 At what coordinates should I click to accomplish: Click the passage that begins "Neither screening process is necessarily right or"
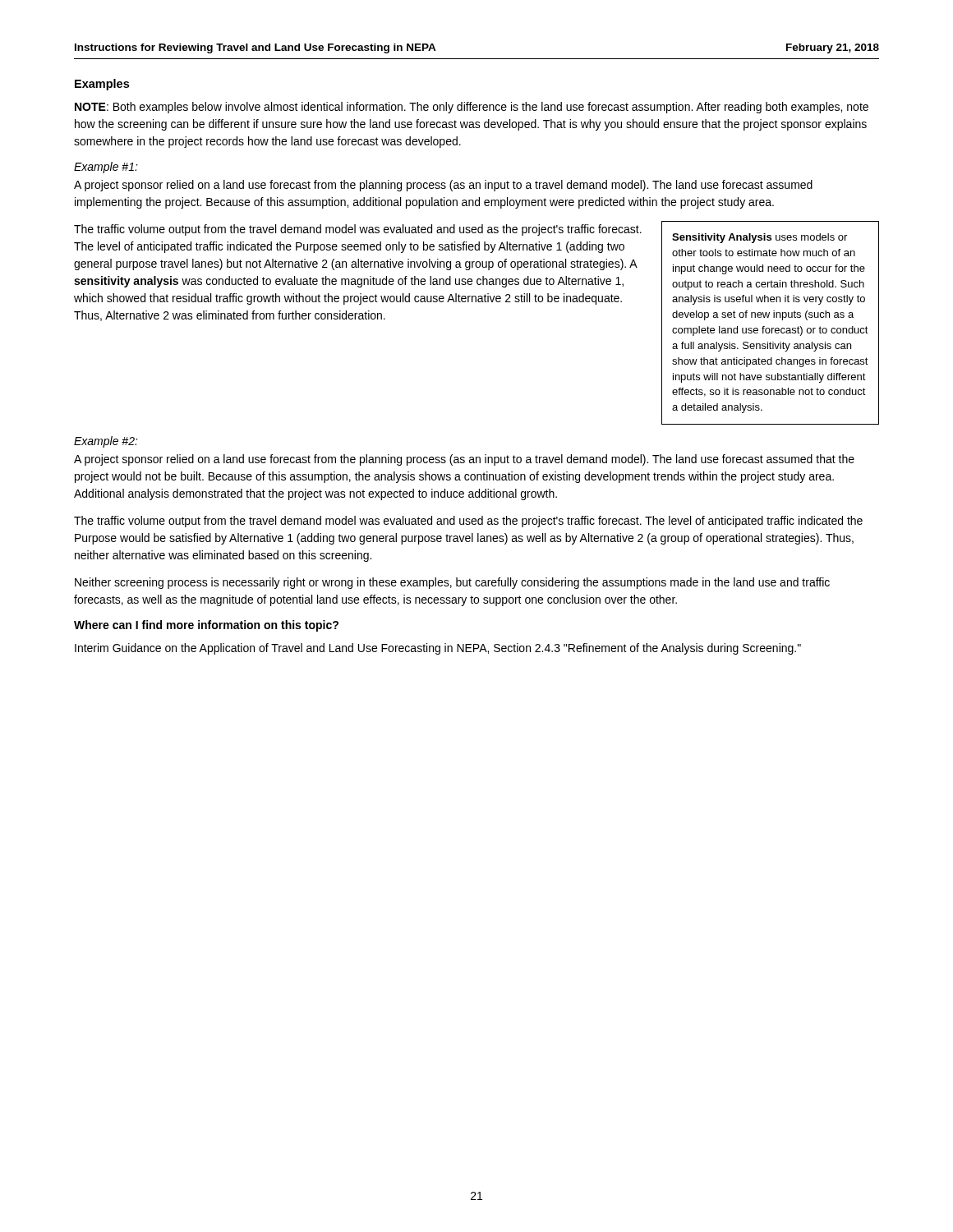(452, 591)
